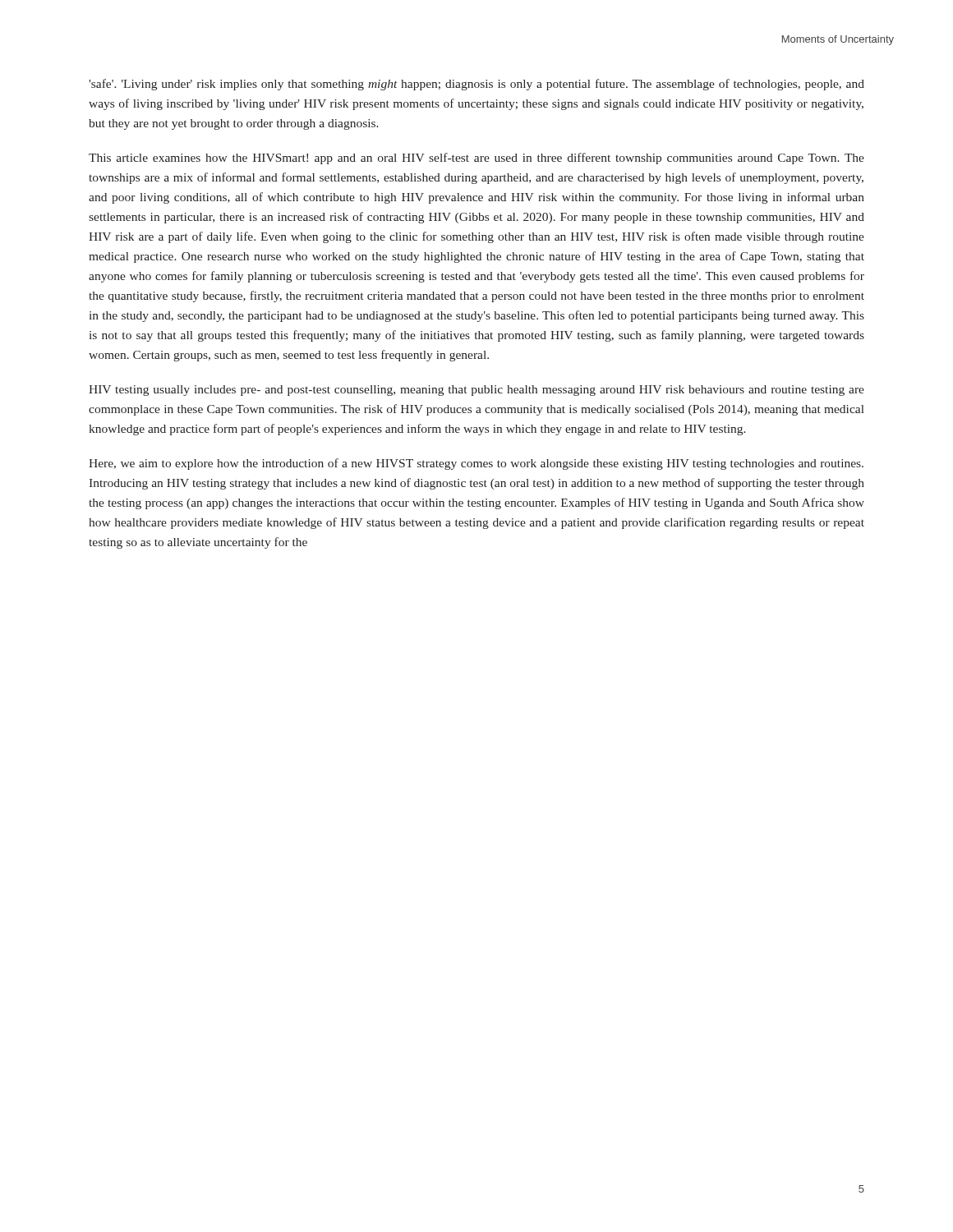Screen dimensions: 1232x953
Task: Click the passage that begins "Here, we aim to explore"
Action: click(x=476, y=503)
